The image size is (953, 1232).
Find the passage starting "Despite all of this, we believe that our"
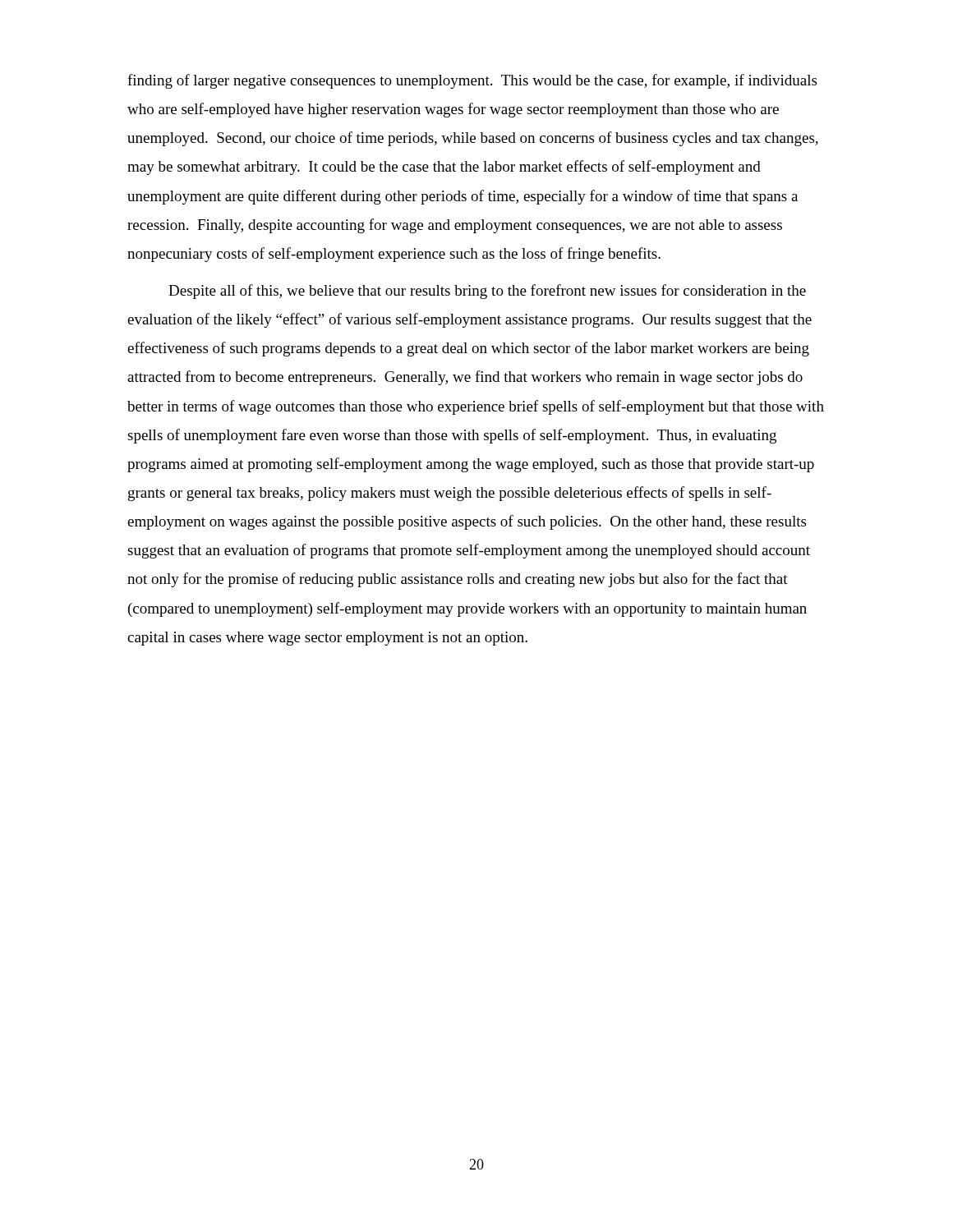(476, 464)
